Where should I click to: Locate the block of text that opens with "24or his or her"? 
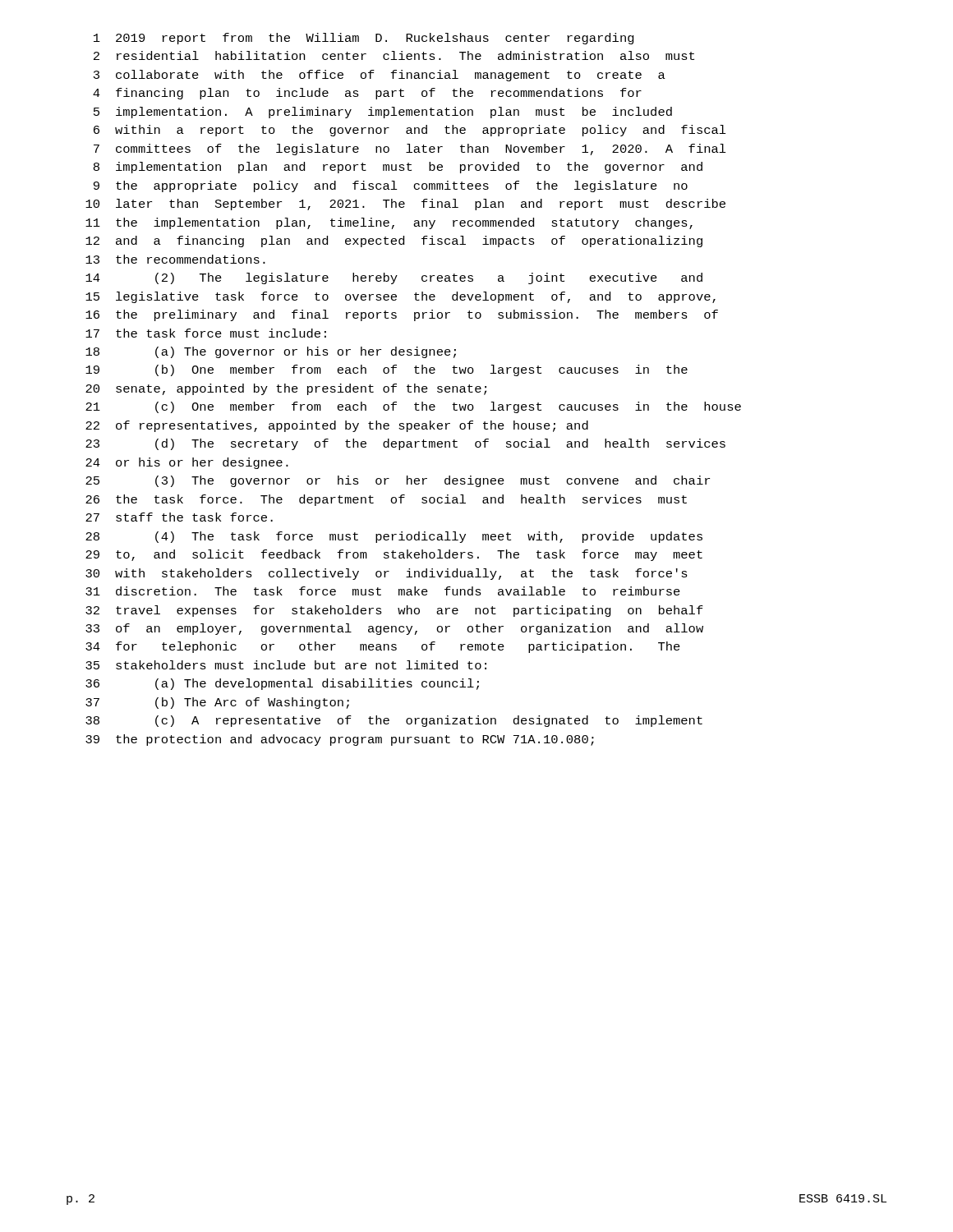click(x=203, y=463)
